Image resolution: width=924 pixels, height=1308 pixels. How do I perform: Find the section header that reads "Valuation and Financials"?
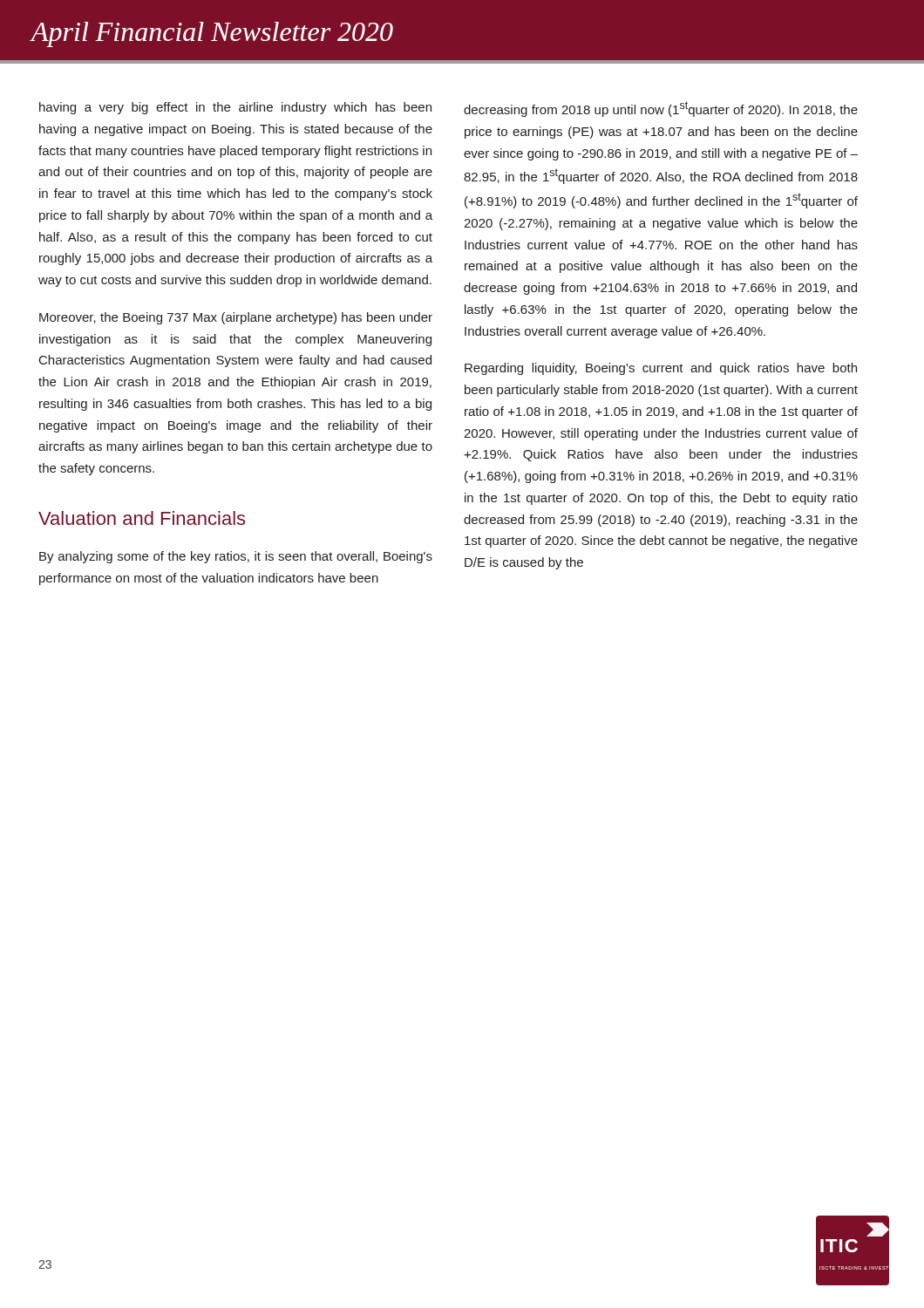coord(142,518)
